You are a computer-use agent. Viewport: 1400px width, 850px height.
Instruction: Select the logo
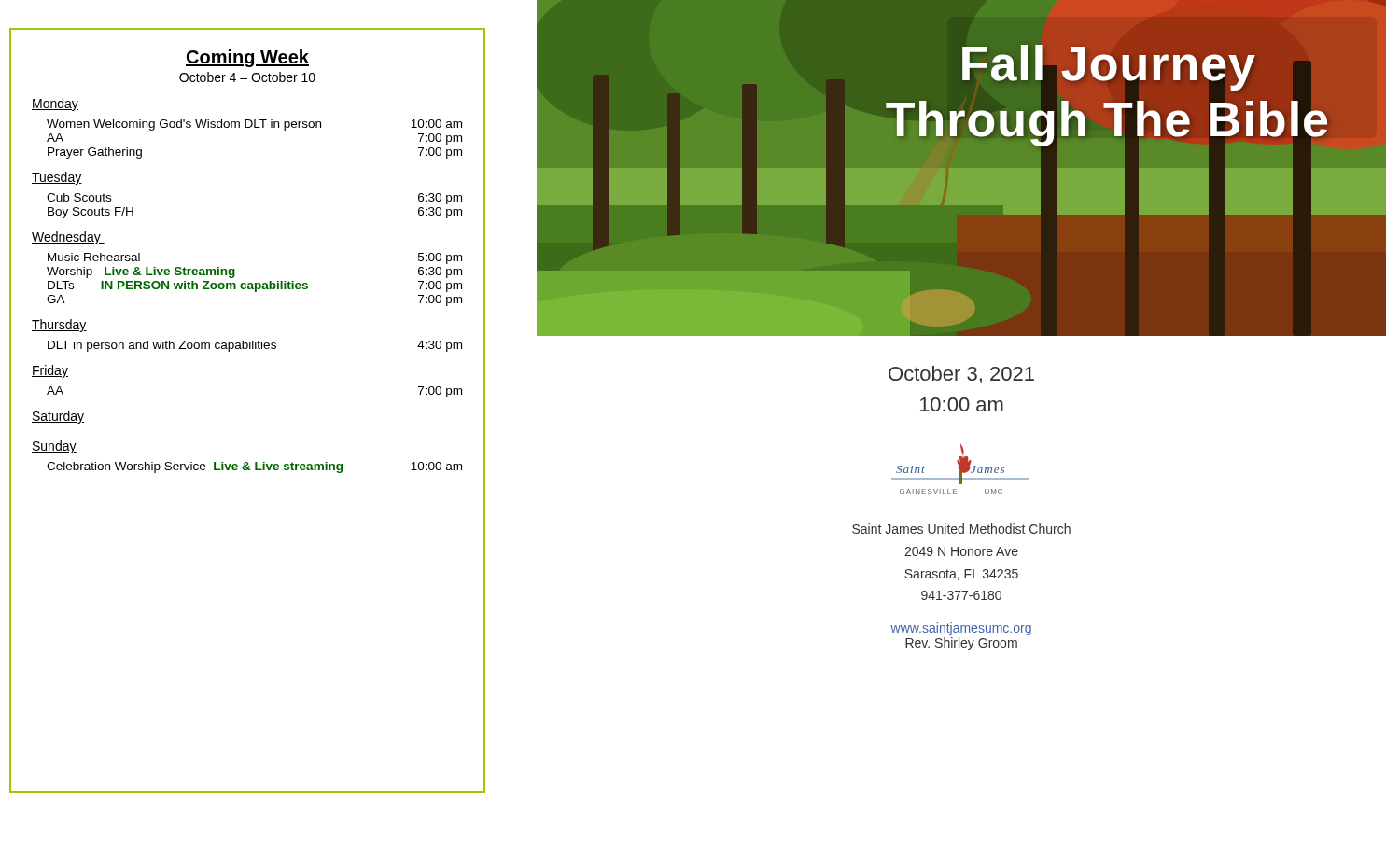tap(961, 472)
